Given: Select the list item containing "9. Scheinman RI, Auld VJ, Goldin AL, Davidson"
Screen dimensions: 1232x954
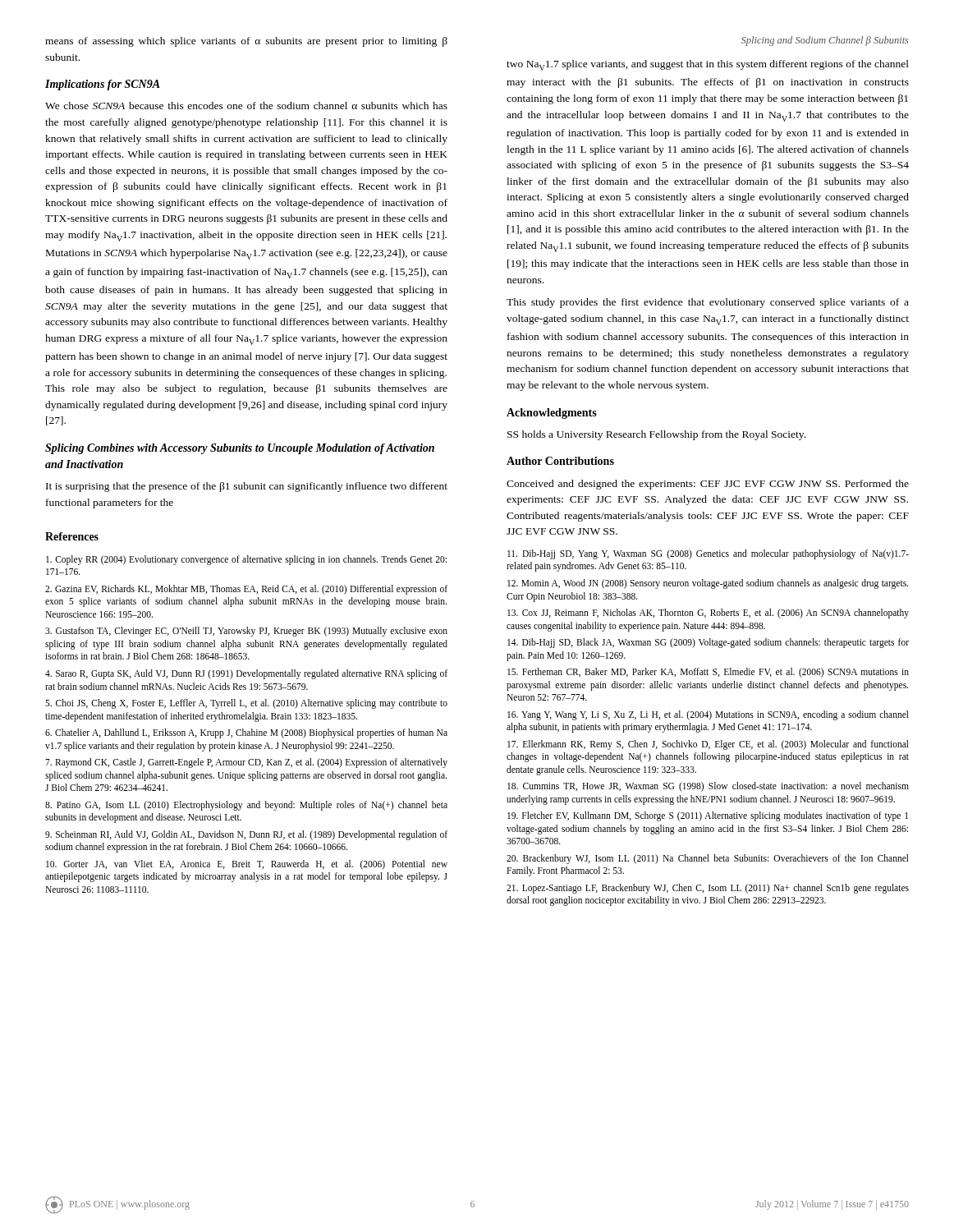Looking at the screenshot, I should pyautogui.click(x=246, y=841).
